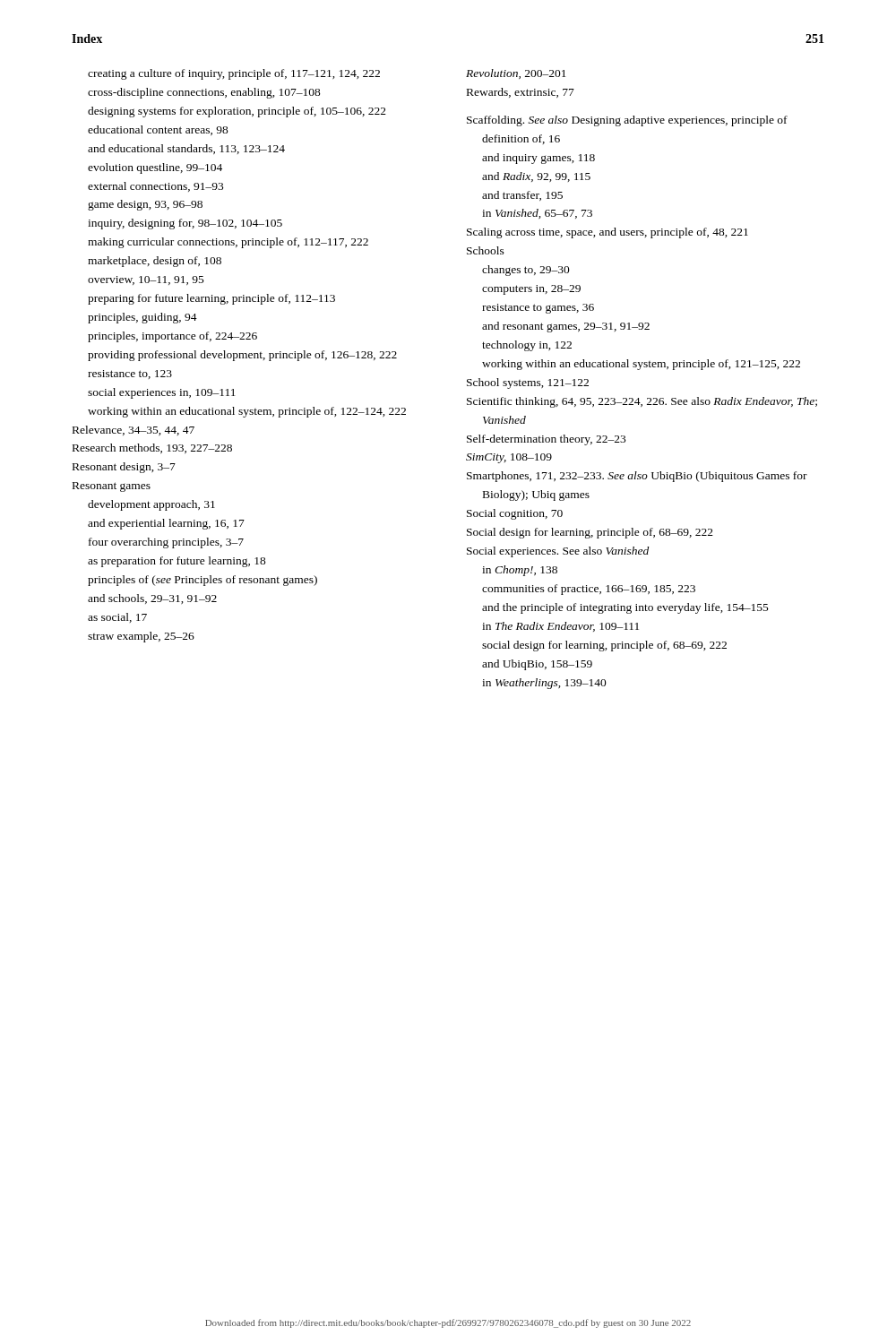Point to the block beginning "principles of (see Principles of"
The image size is (896, 1344).
point(203,579)
